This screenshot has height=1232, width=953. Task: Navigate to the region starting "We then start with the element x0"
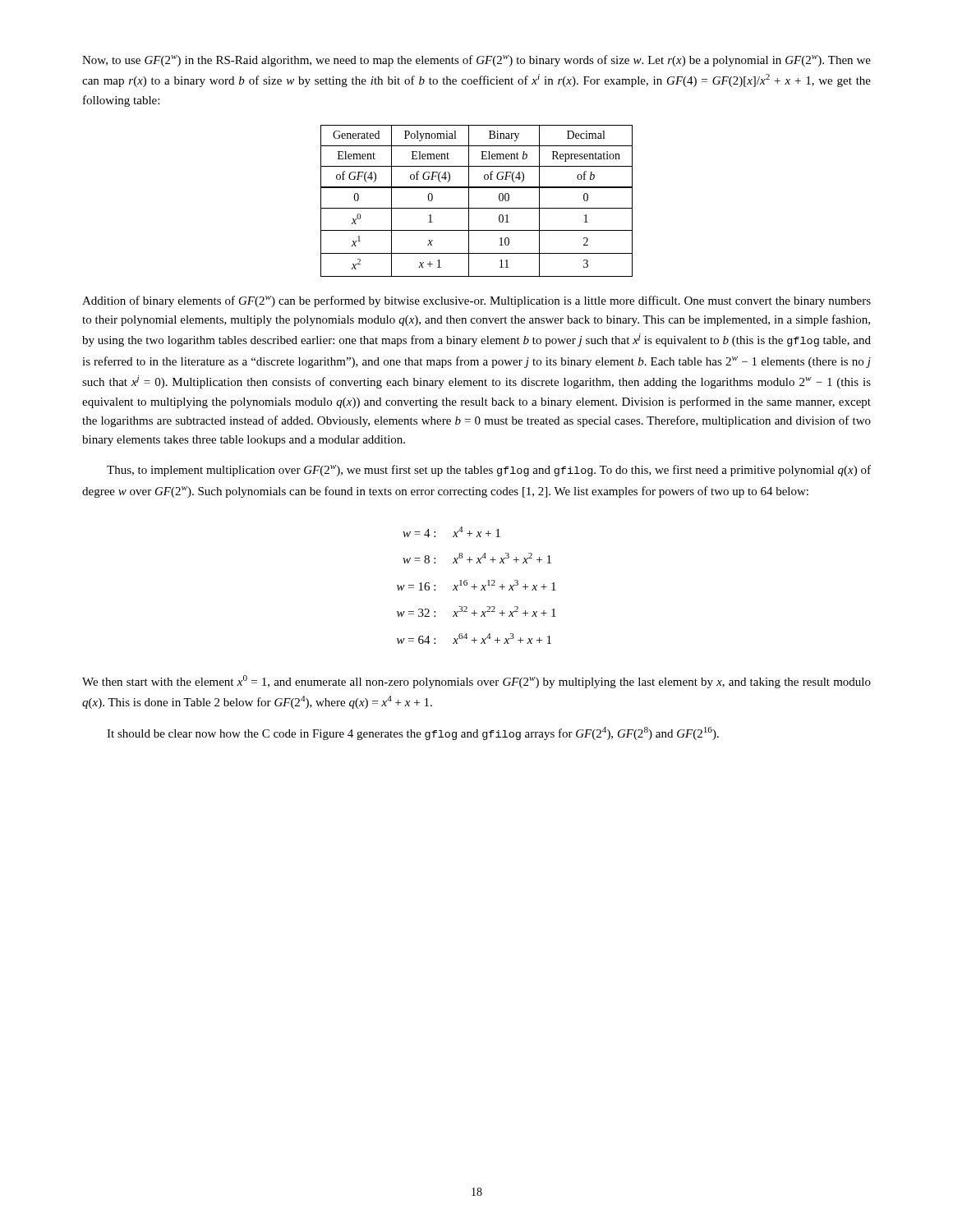pyautogui.click(x=476, y=692)
